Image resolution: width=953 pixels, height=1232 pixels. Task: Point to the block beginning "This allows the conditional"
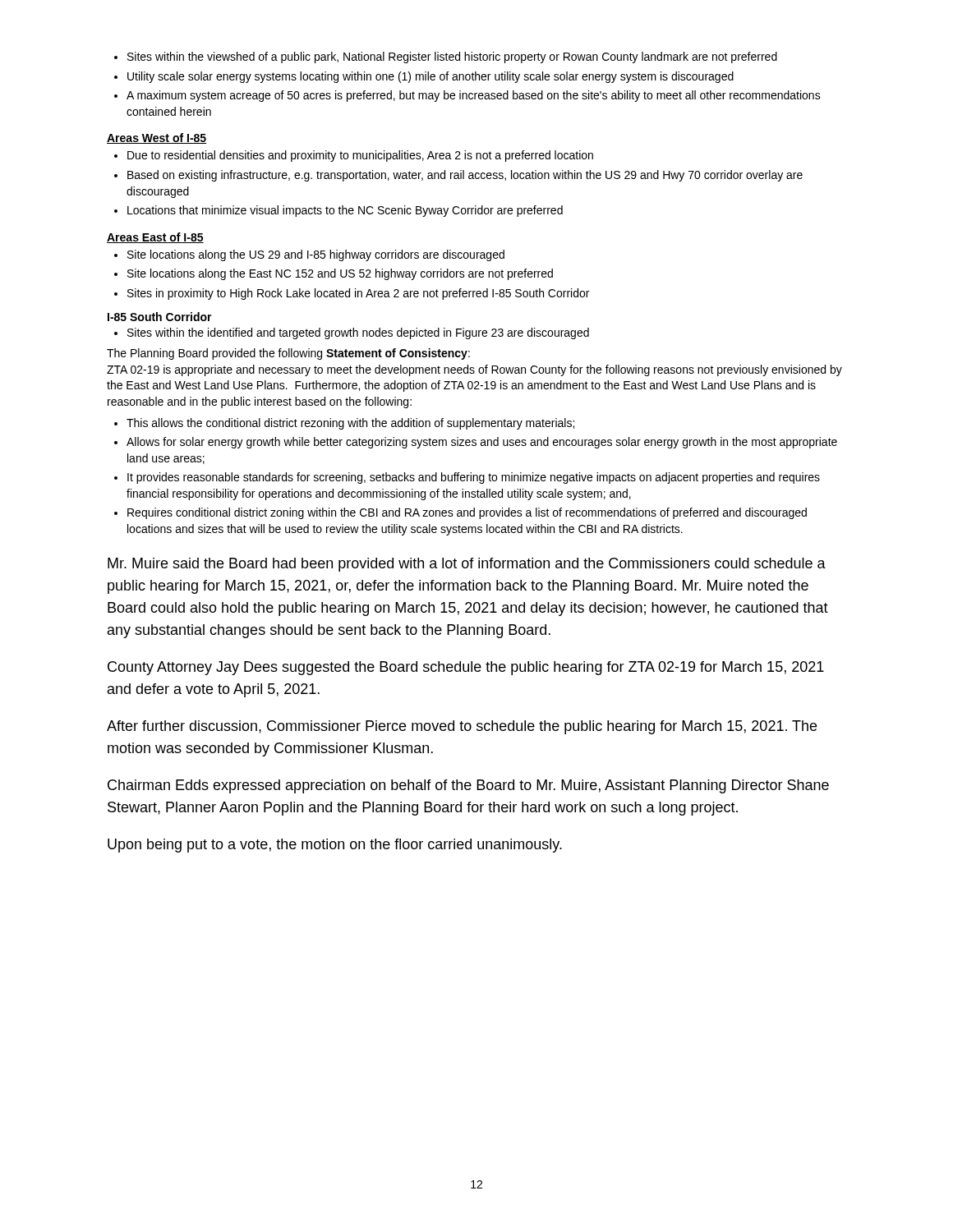351,423
